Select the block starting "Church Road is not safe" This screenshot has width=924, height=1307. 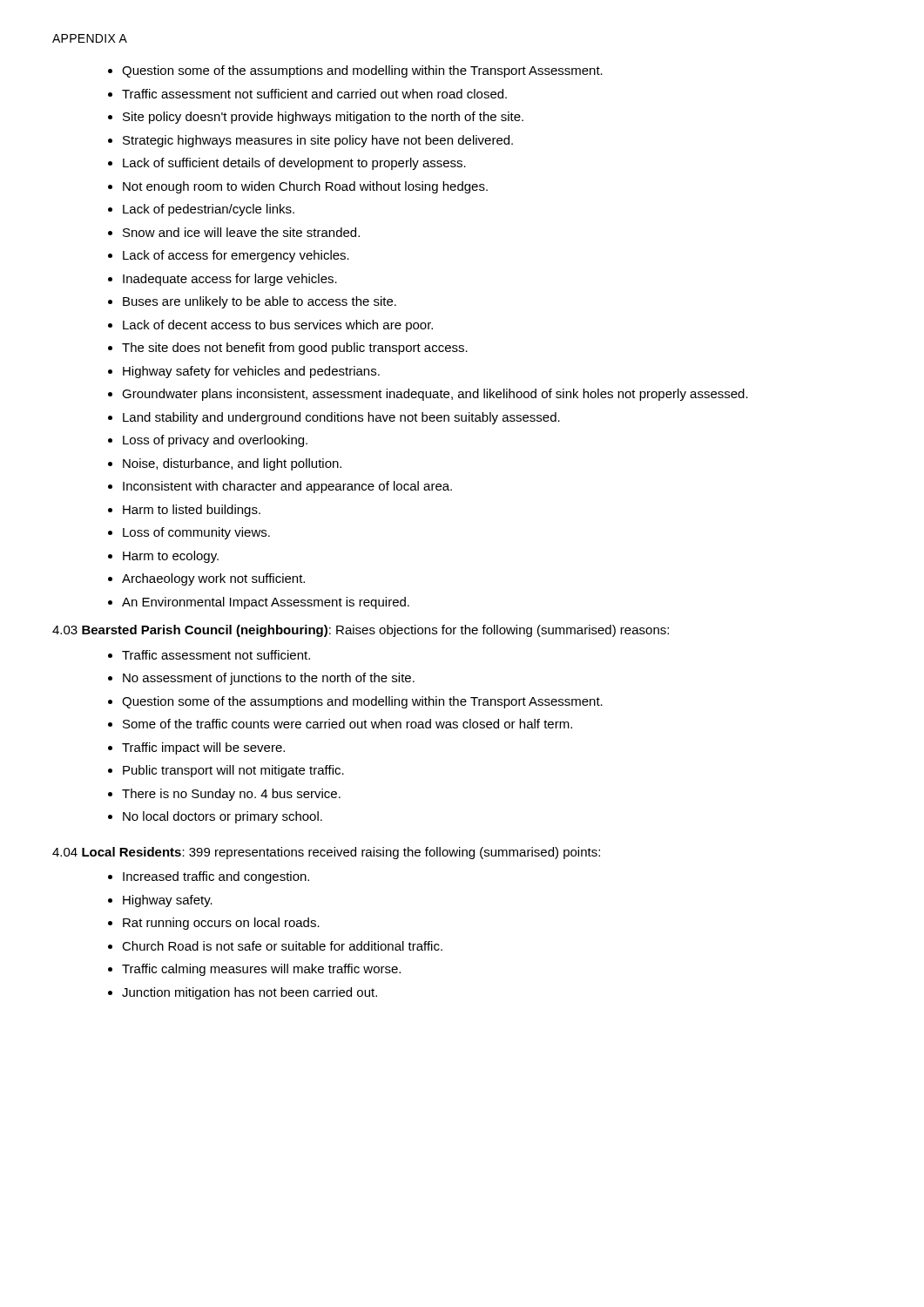282,946
